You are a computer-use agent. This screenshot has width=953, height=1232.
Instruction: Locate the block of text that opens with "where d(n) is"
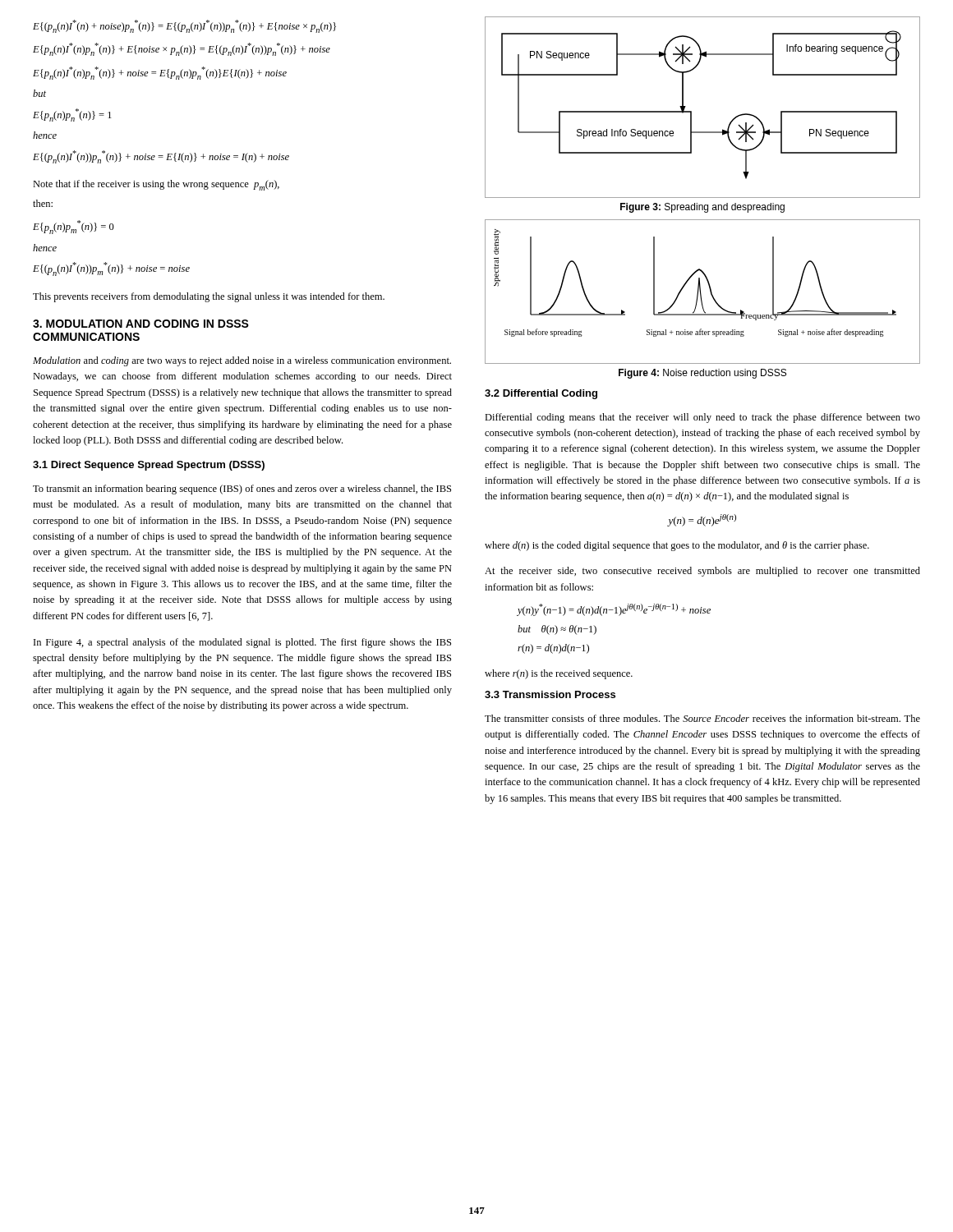702,567
